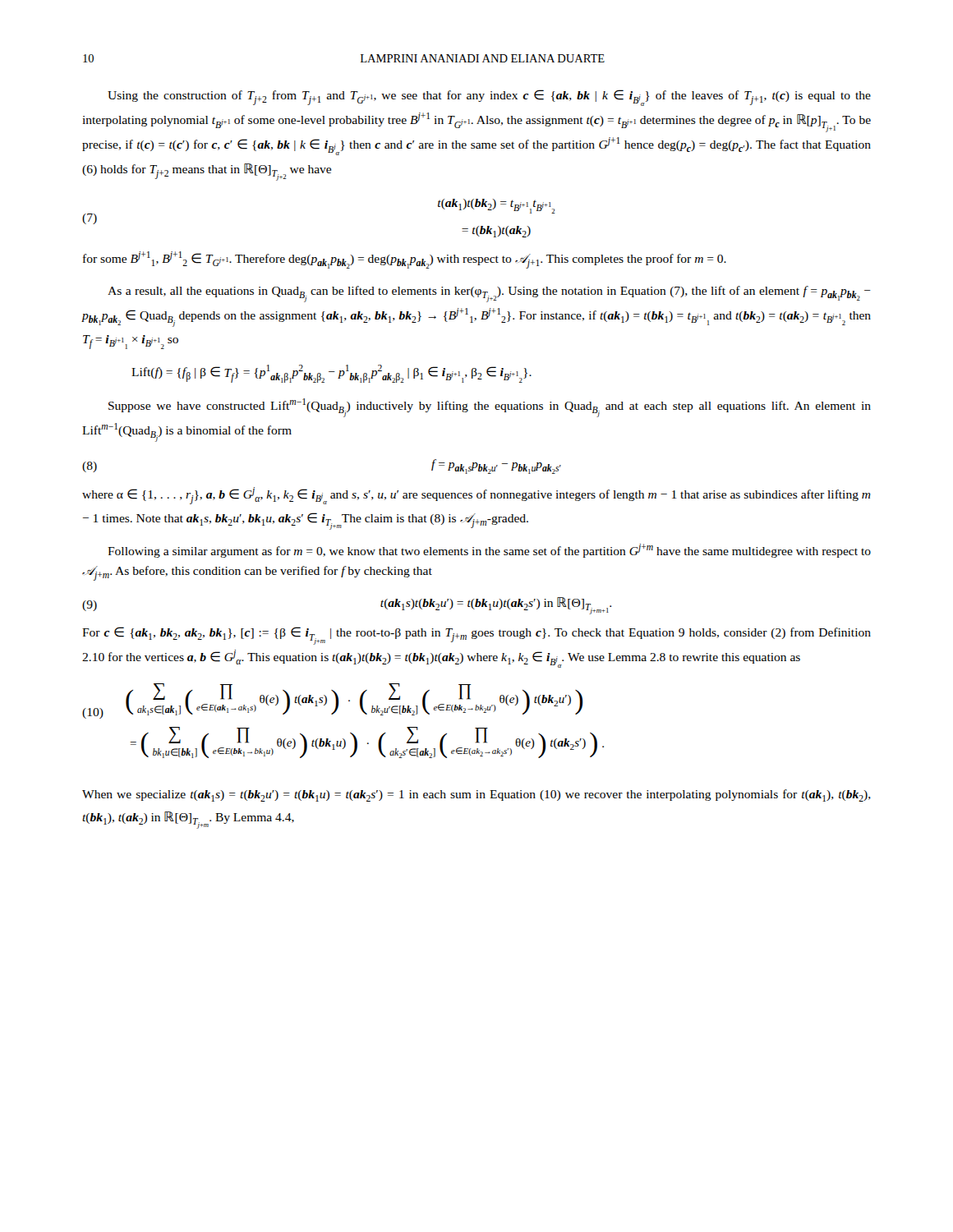Point to the block beginning "Using the construction of"
This screenshot has height=1232, width=953.
[476, 134]
